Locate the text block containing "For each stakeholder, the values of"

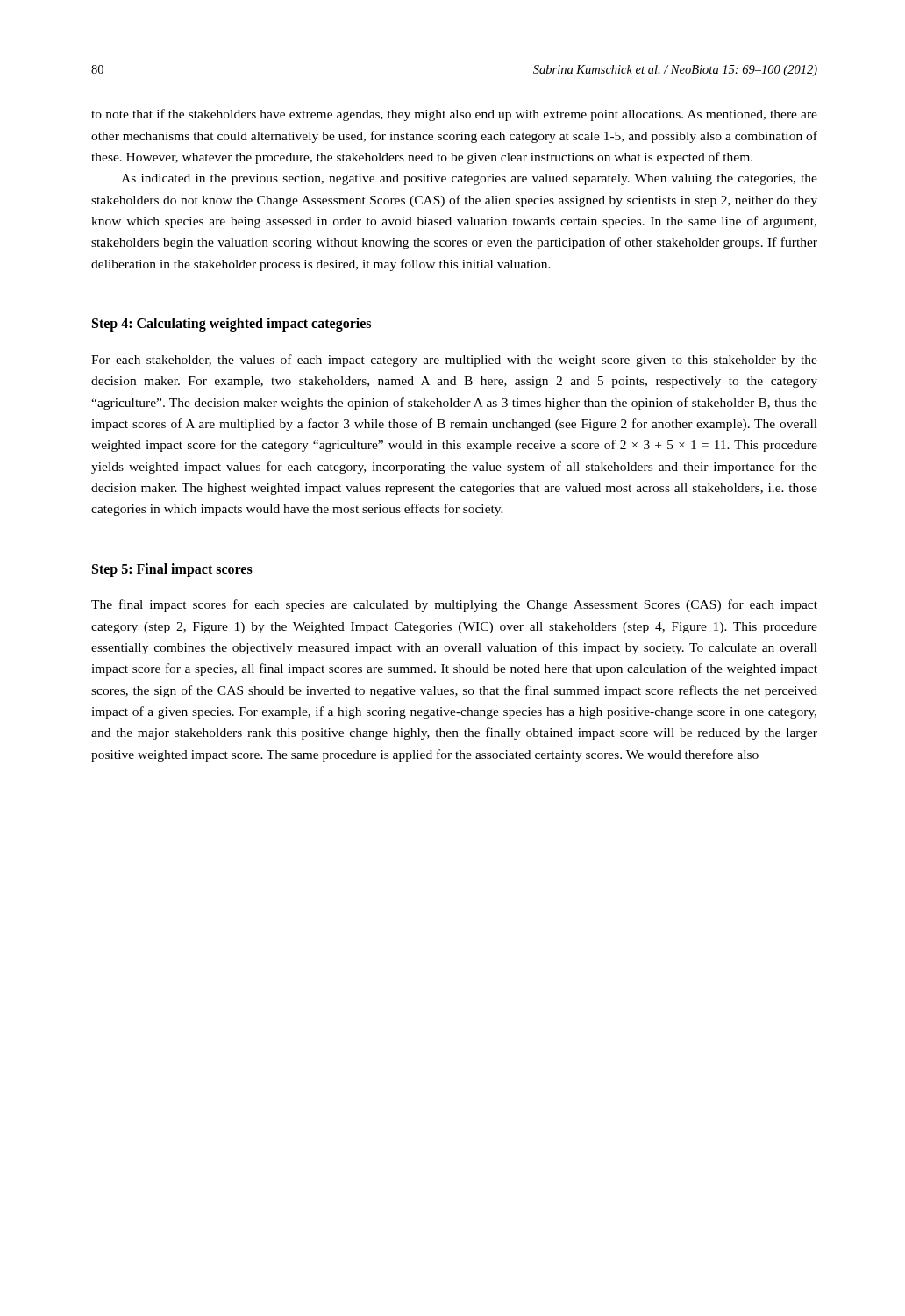tap(454, 434)
